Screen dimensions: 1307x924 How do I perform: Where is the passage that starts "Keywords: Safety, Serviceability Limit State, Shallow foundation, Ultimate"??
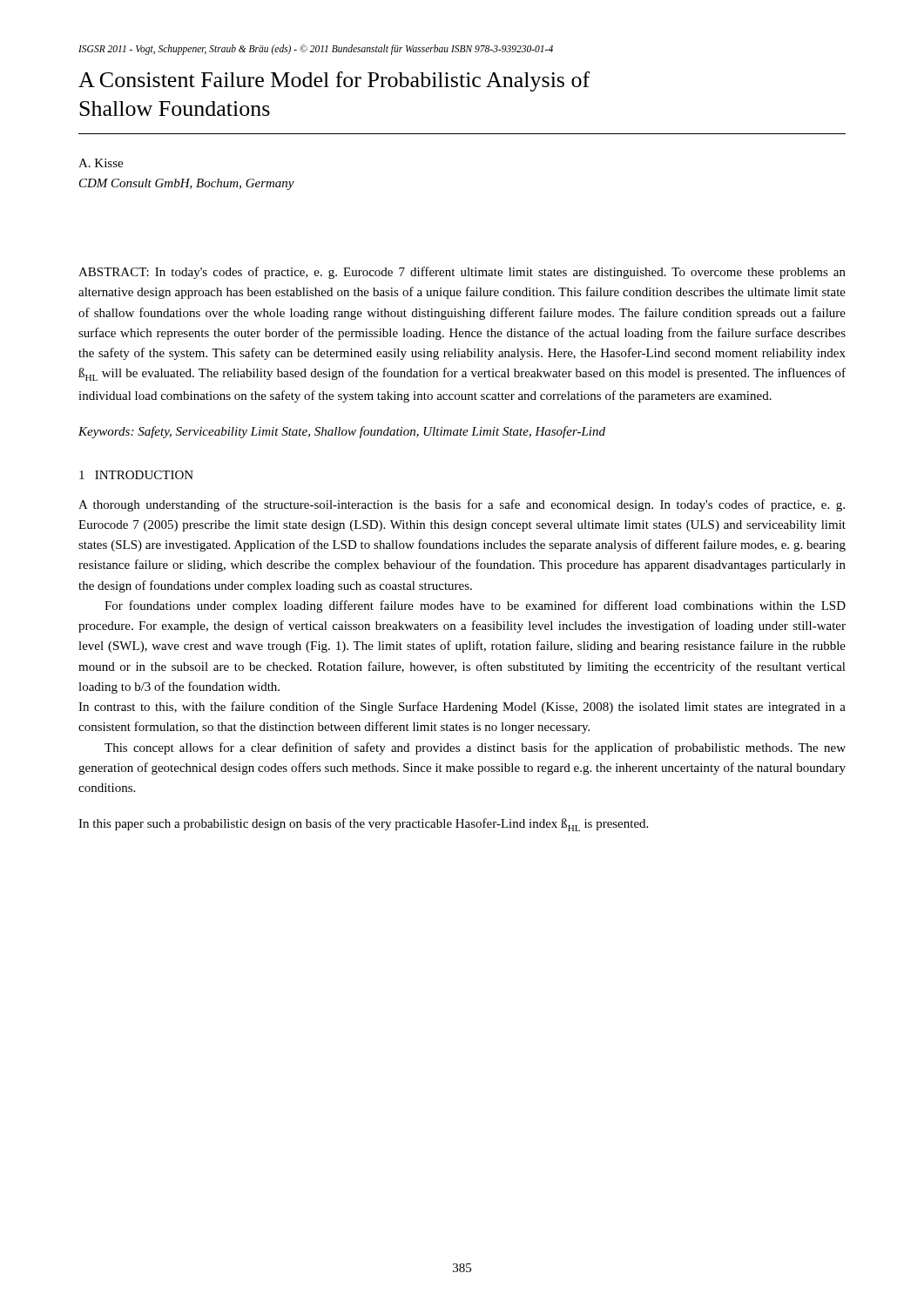pos(342,431)
